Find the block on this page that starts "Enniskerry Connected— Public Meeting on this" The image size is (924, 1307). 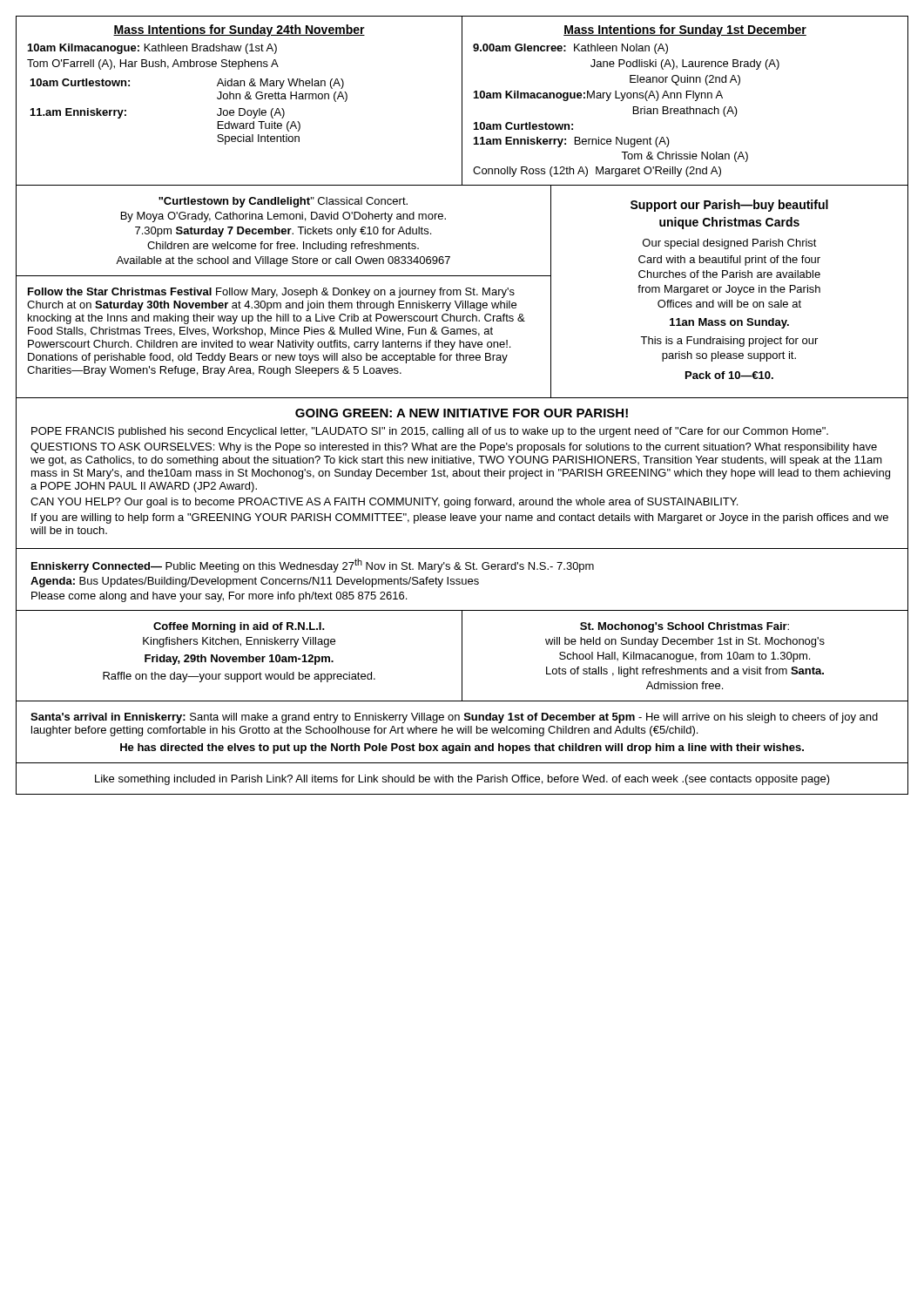point(462,580)
